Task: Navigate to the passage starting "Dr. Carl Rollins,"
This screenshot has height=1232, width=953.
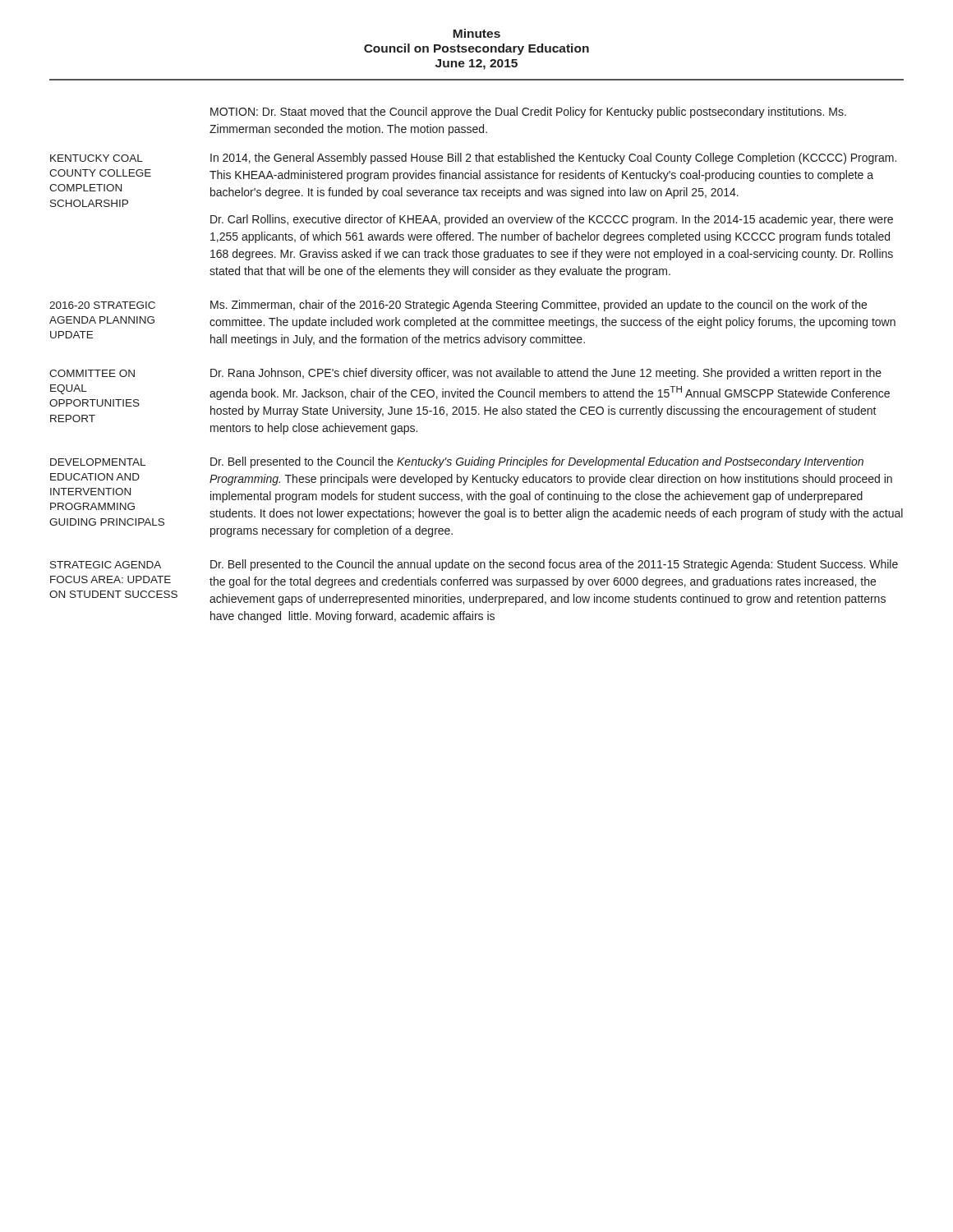Action: click(552, 245)
